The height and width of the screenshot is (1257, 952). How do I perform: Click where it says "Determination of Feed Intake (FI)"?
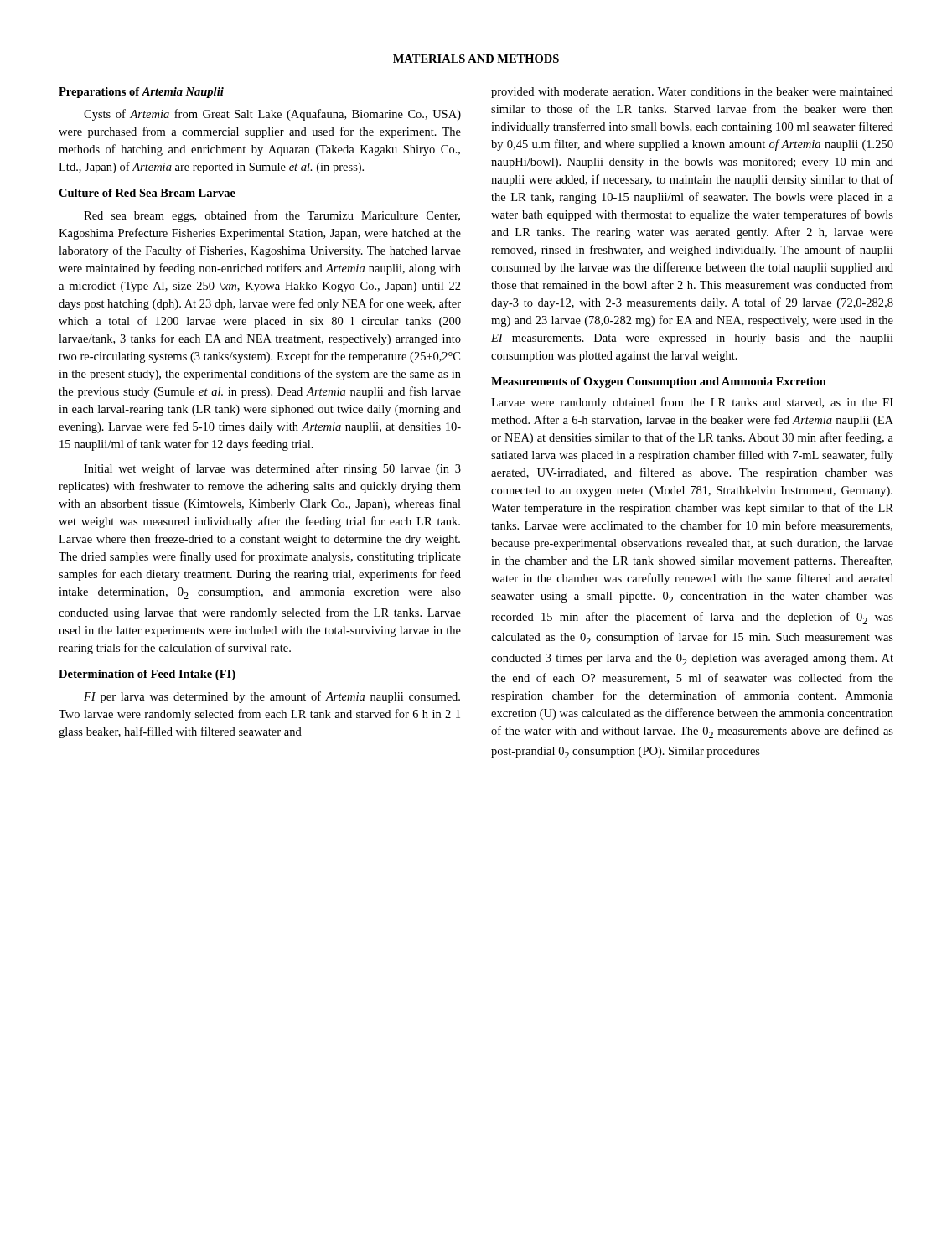click(147, 674)
